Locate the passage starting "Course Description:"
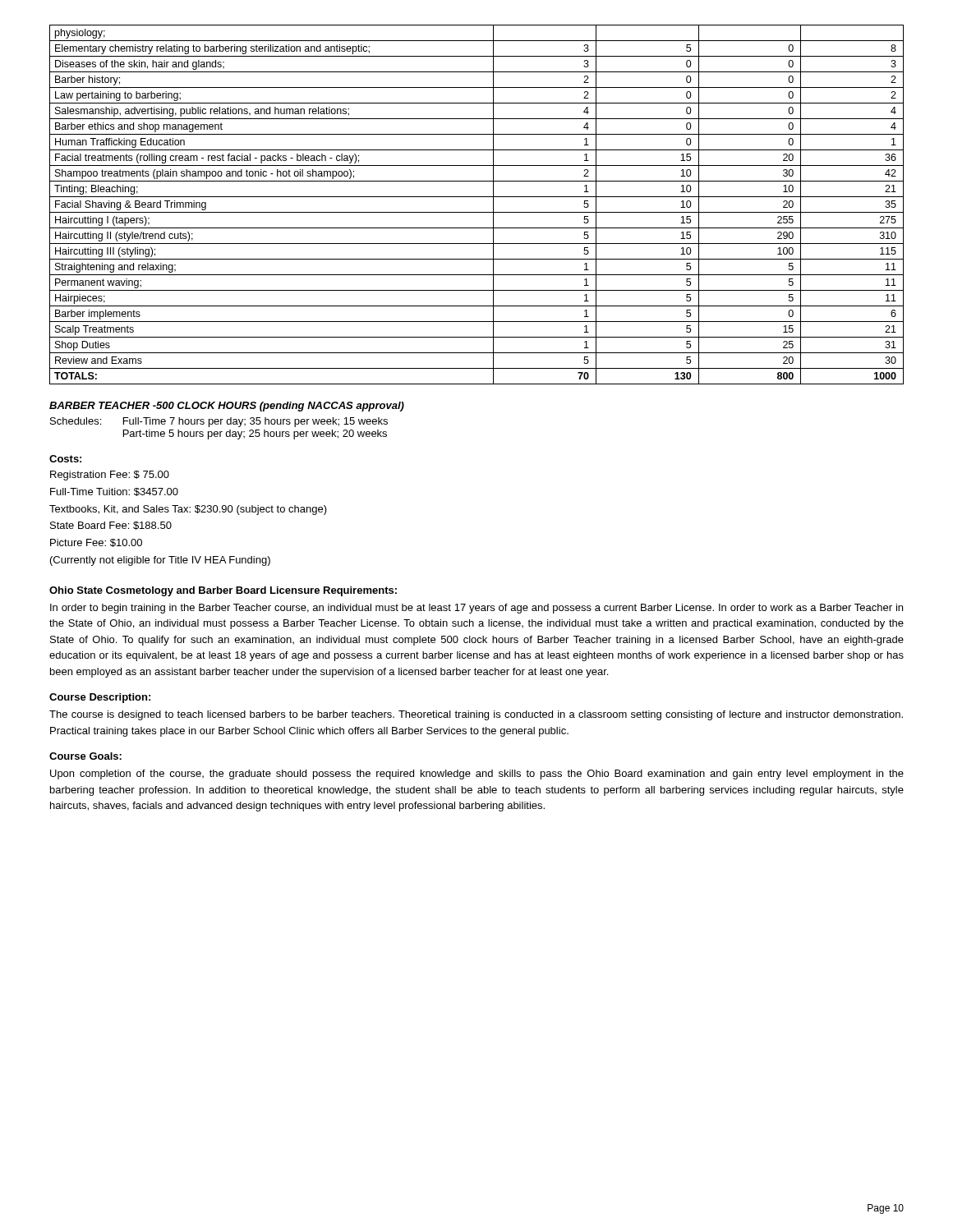Viewport: 953px width, 1232px height. [x=100, y=697]
